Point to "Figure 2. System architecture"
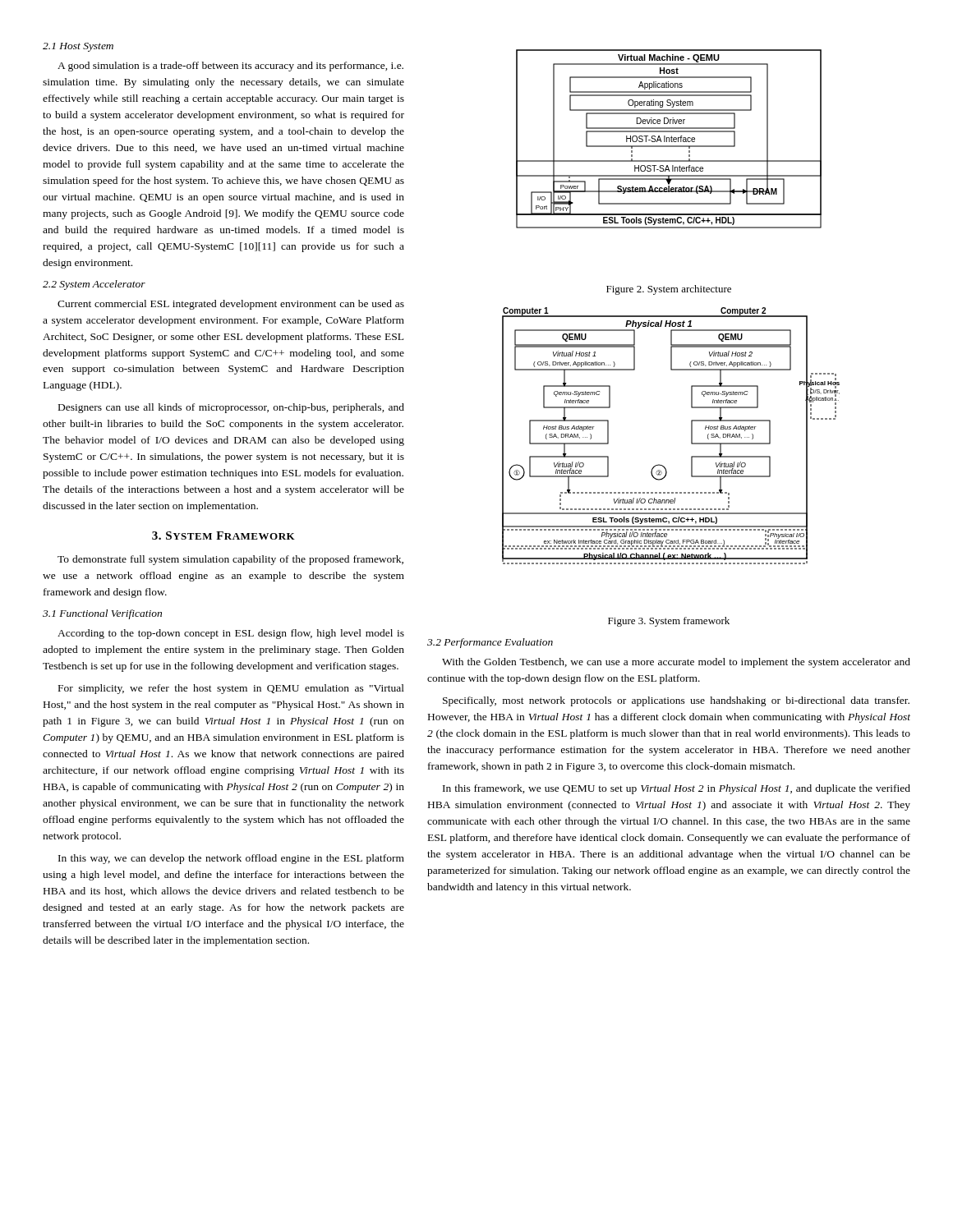This screenshot has height=1232, width=953. pos(669,289)
